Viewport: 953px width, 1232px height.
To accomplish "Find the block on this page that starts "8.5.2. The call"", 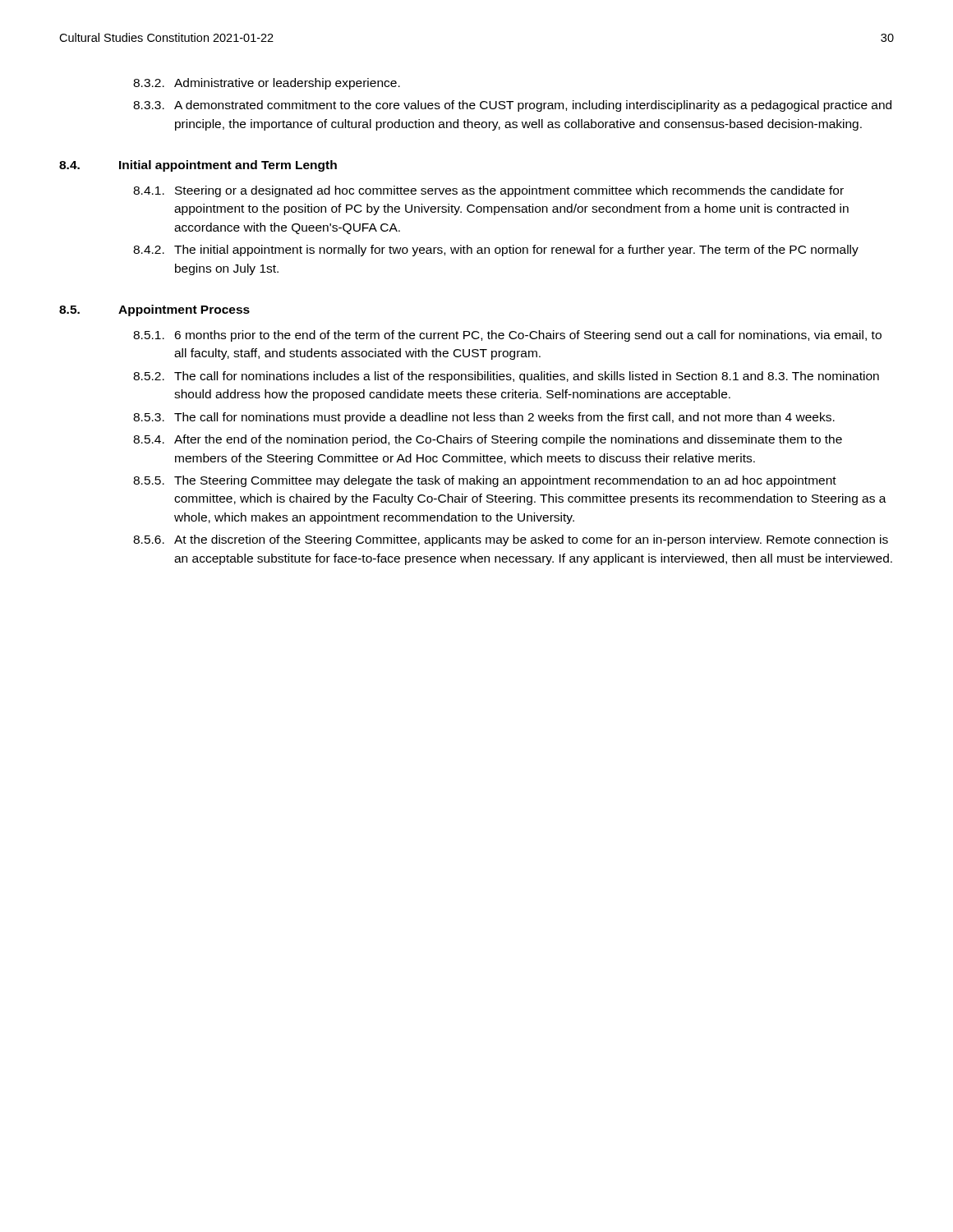I will click(476, 385).
